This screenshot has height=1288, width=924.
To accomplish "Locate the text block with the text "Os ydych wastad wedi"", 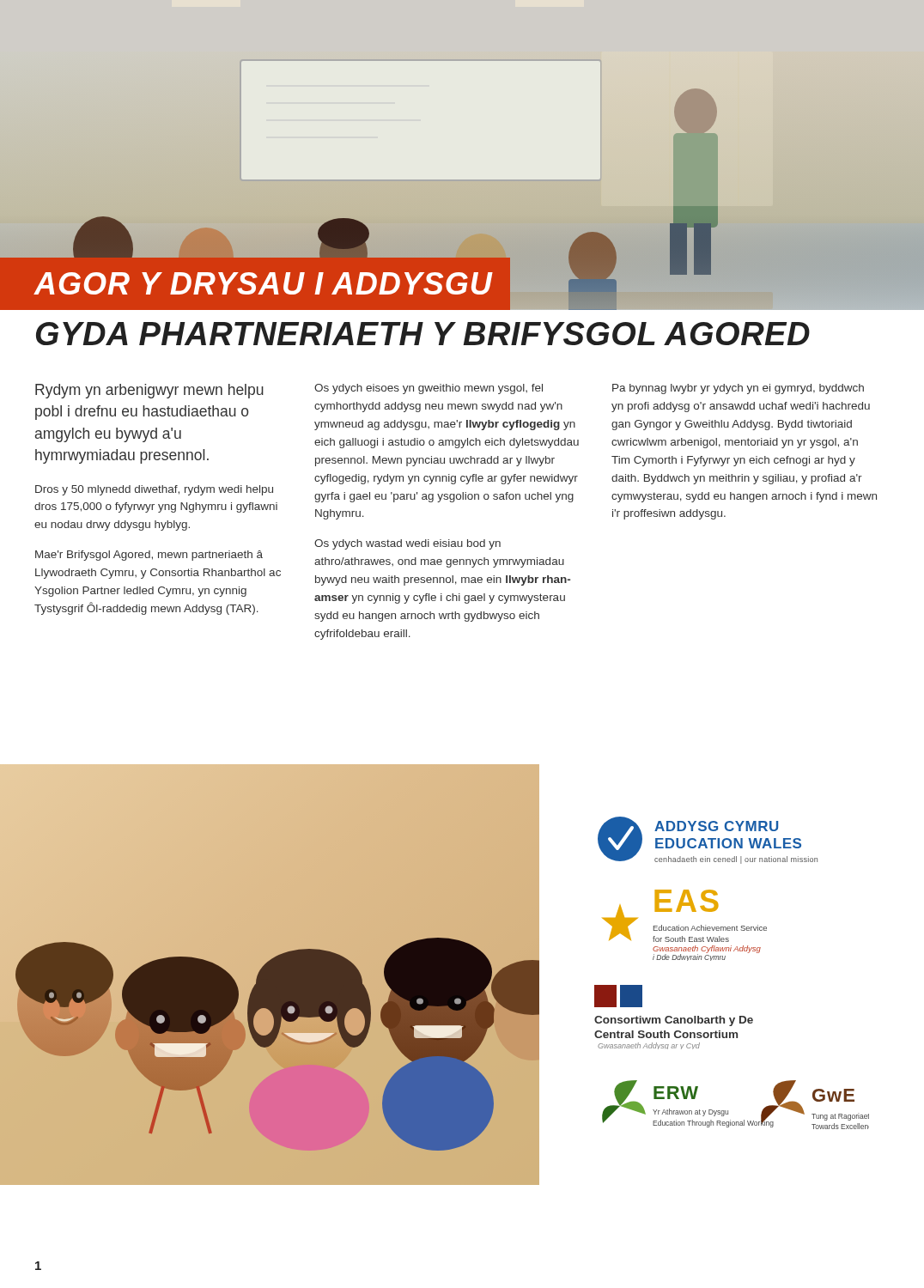I will [x=443, y=588].
